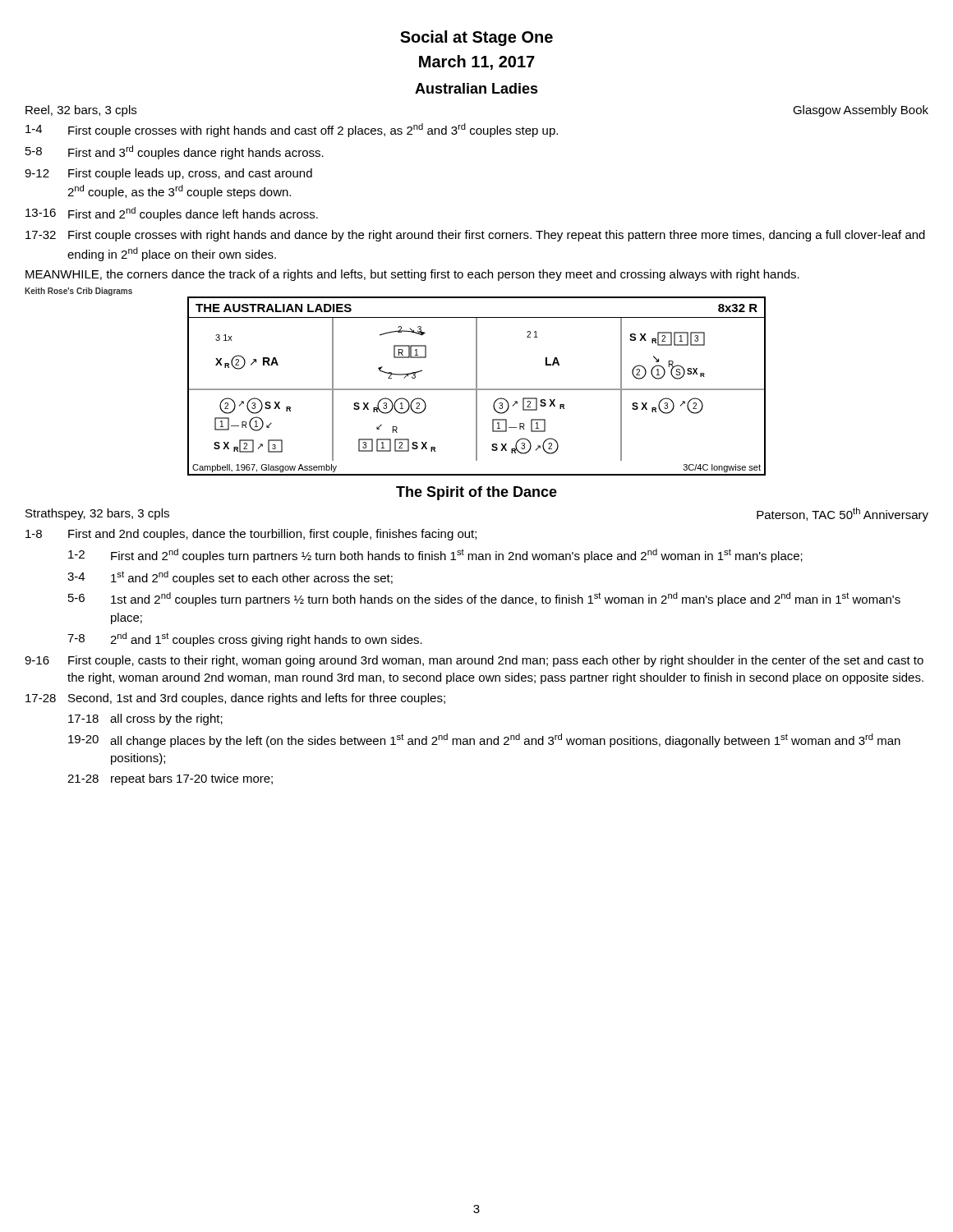Click the passage that begins "21-28 repeat bars 17-20 twice"
This screenshot has height=1232, width=953.
170,779
